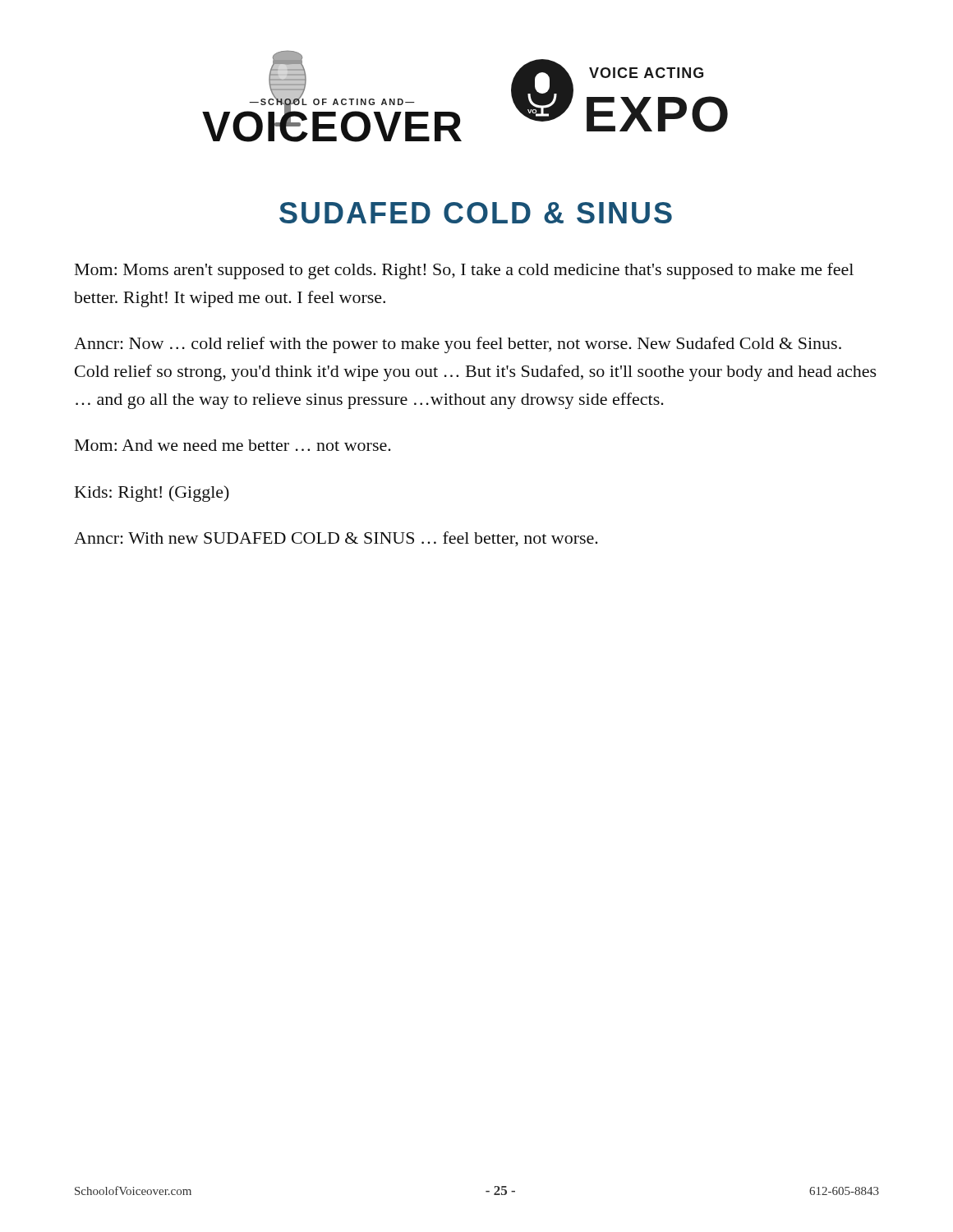Click the passage that begins "Mom: And we need me better …"
This screenshot has height=1232, width=953.
tap(233, 445)
